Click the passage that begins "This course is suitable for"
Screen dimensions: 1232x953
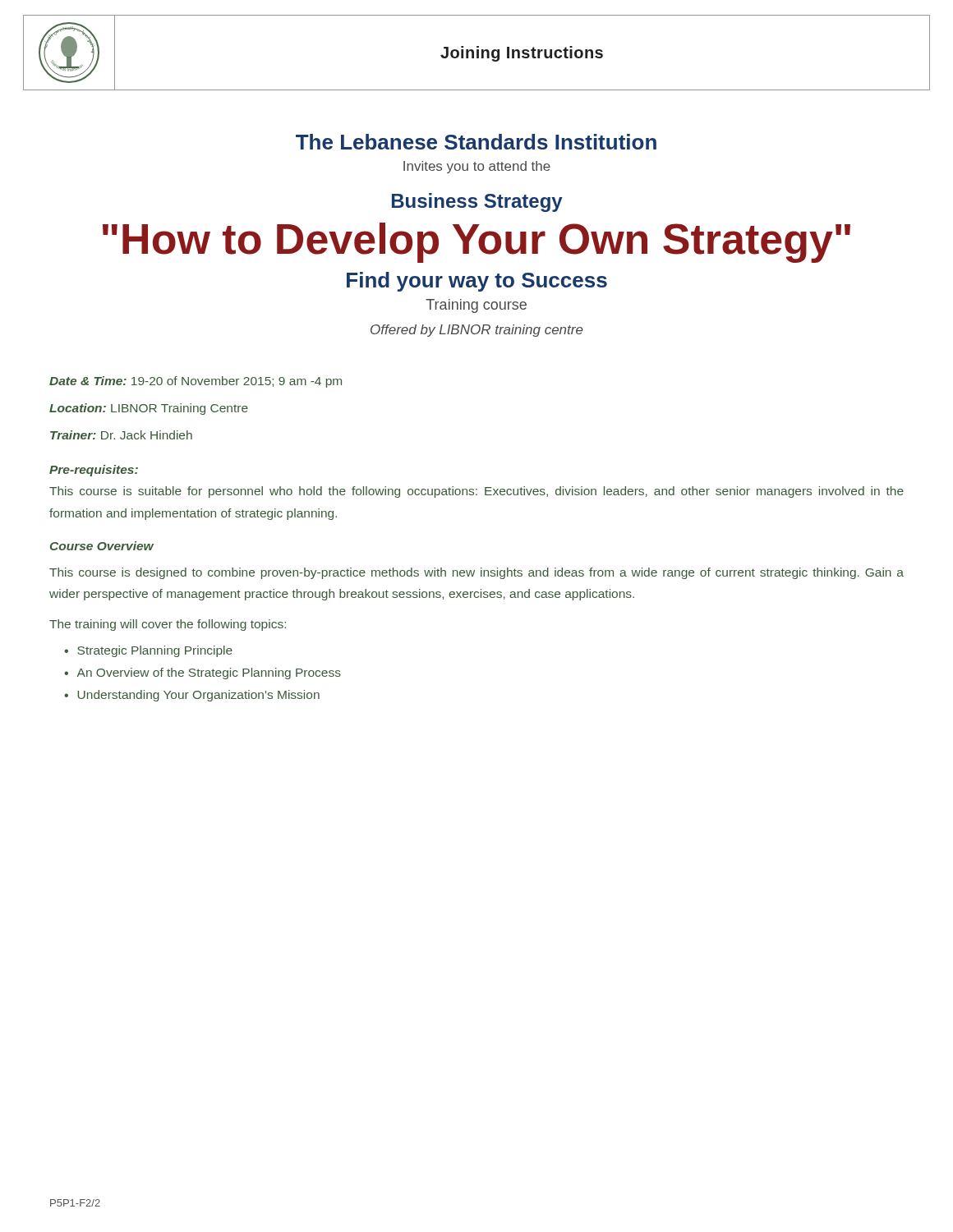point(476,502)
